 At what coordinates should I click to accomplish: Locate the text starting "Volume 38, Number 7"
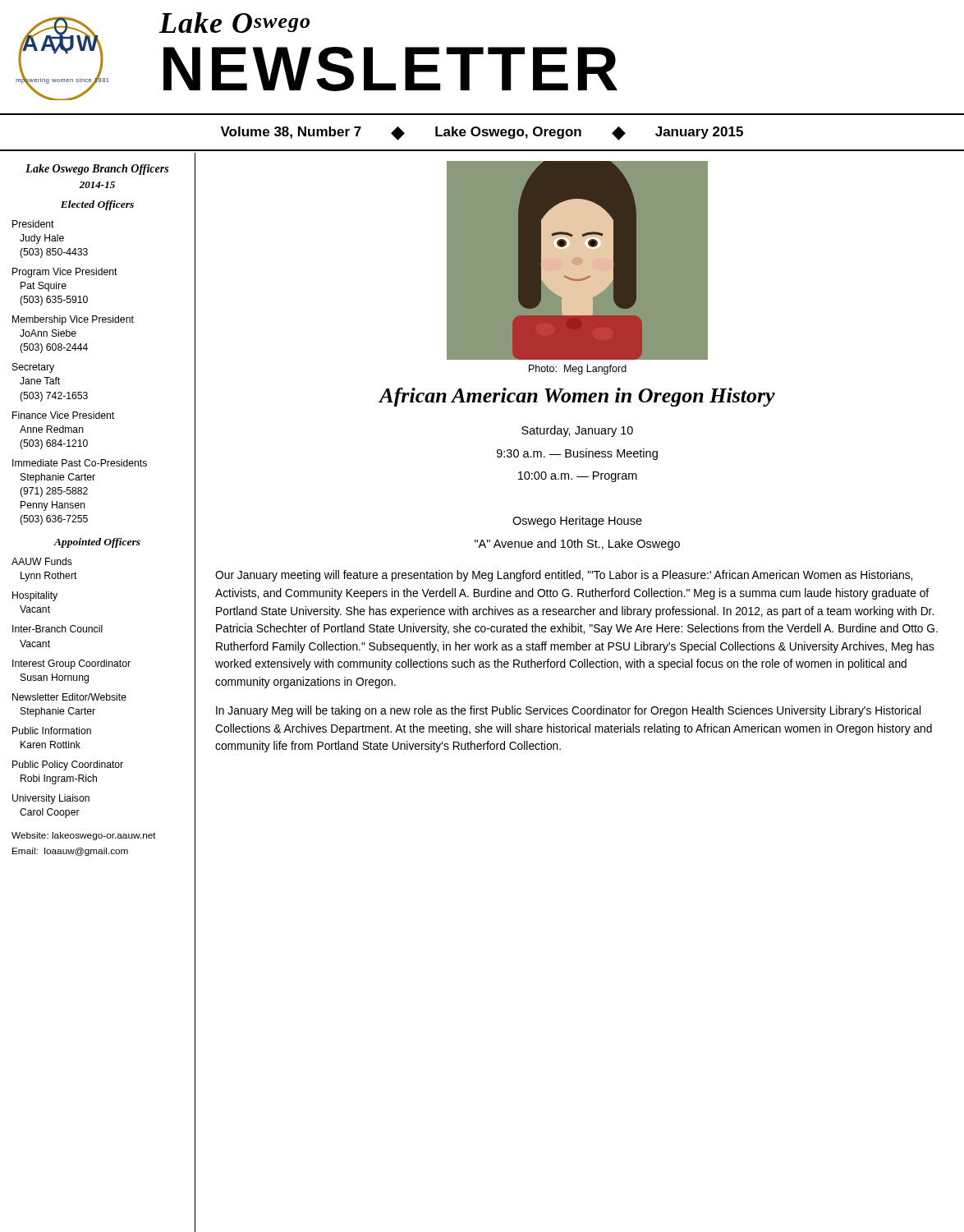coord(482,132)
